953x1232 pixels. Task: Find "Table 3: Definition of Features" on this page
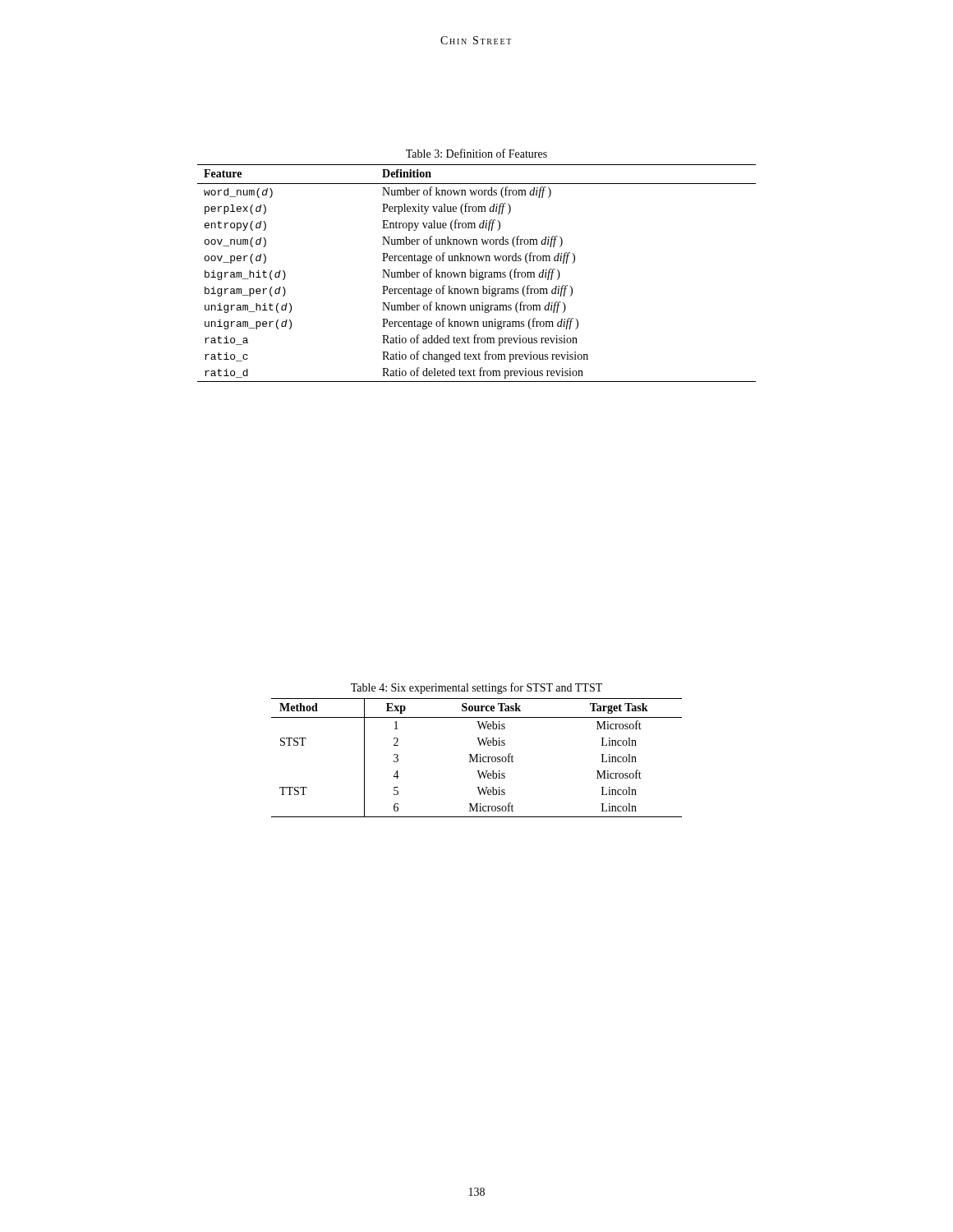pos(476,154)
